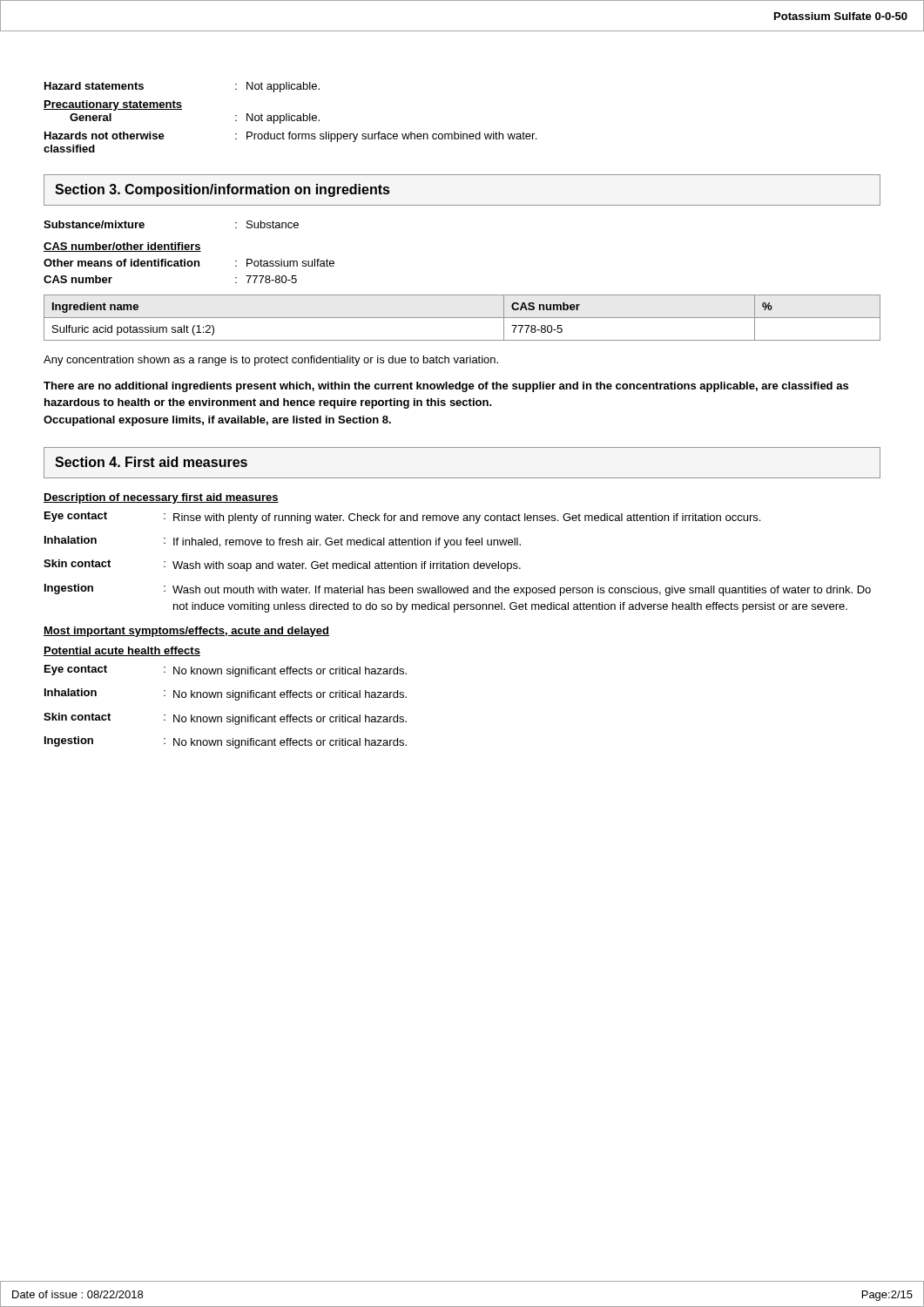Click on the section header that reads "Section 4. First aid measures"
Image resolution: width=924 pixels, height=1307 pixels.
pyautogui.click(x=151, y=462)
